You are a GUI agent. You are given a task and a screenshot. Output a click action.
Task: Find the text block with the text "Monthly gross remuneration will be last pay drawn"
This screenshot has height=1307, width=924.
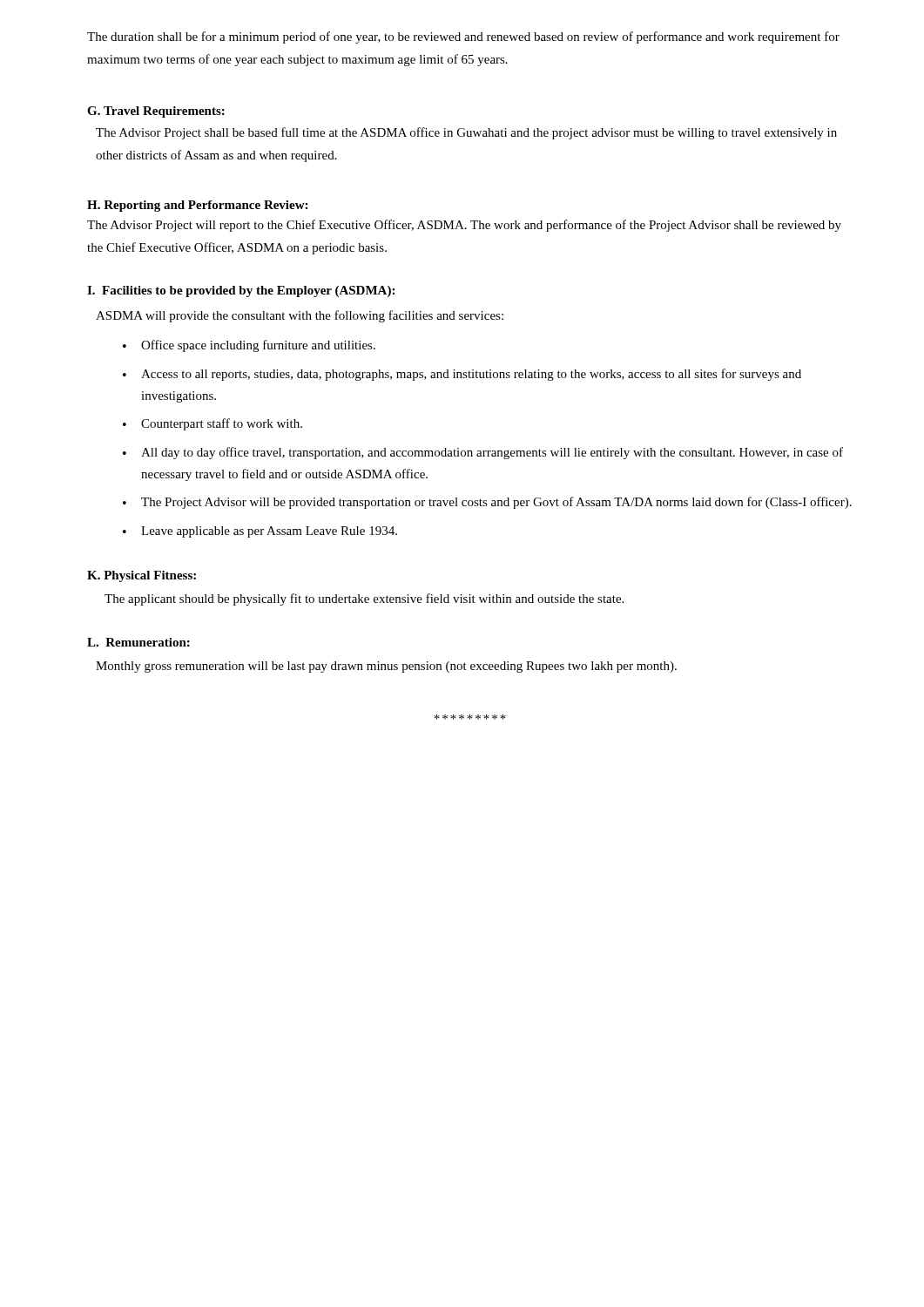point(387,665)
